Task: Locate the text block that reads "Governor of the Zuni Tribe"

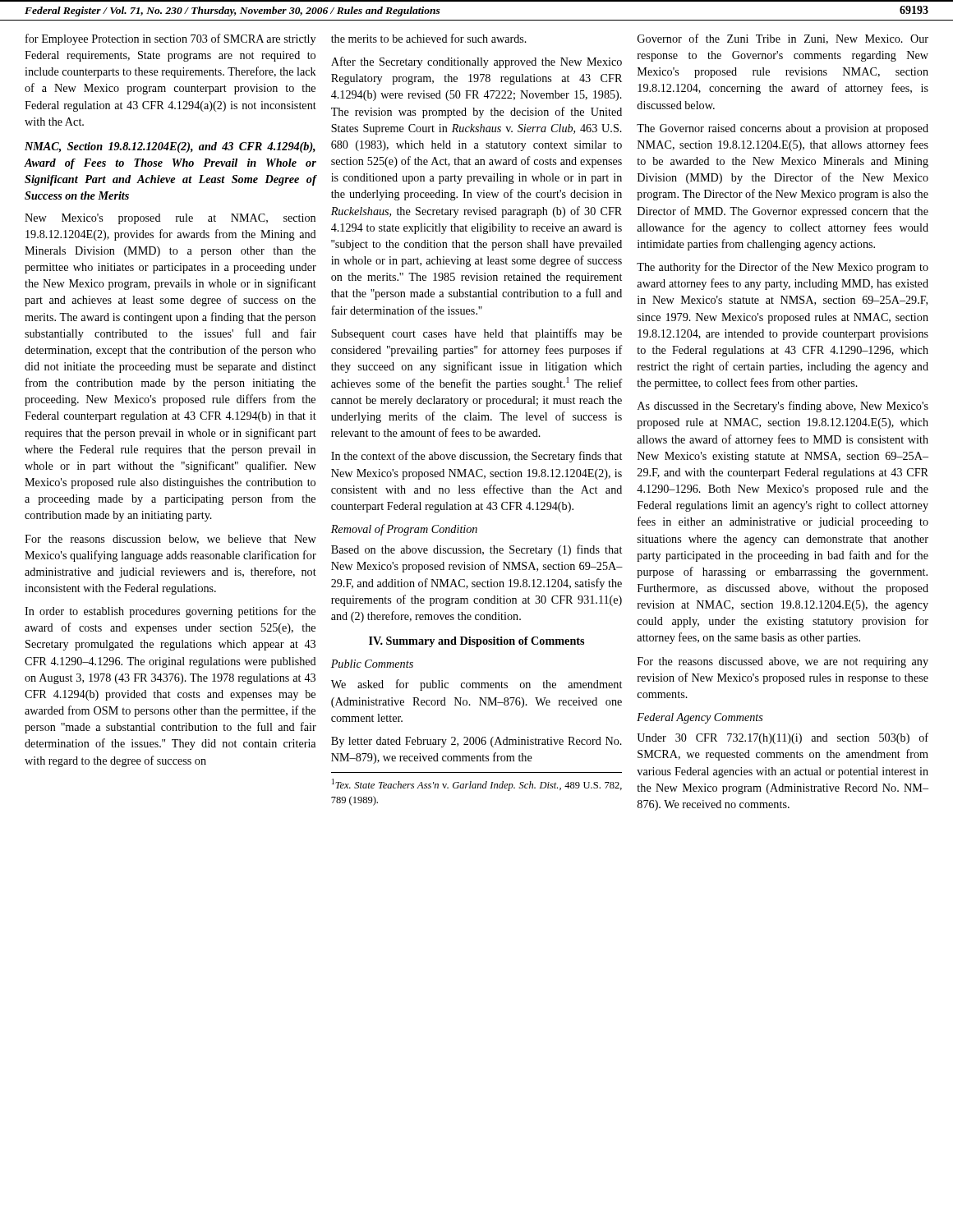Action: click(x=783, y=366)
